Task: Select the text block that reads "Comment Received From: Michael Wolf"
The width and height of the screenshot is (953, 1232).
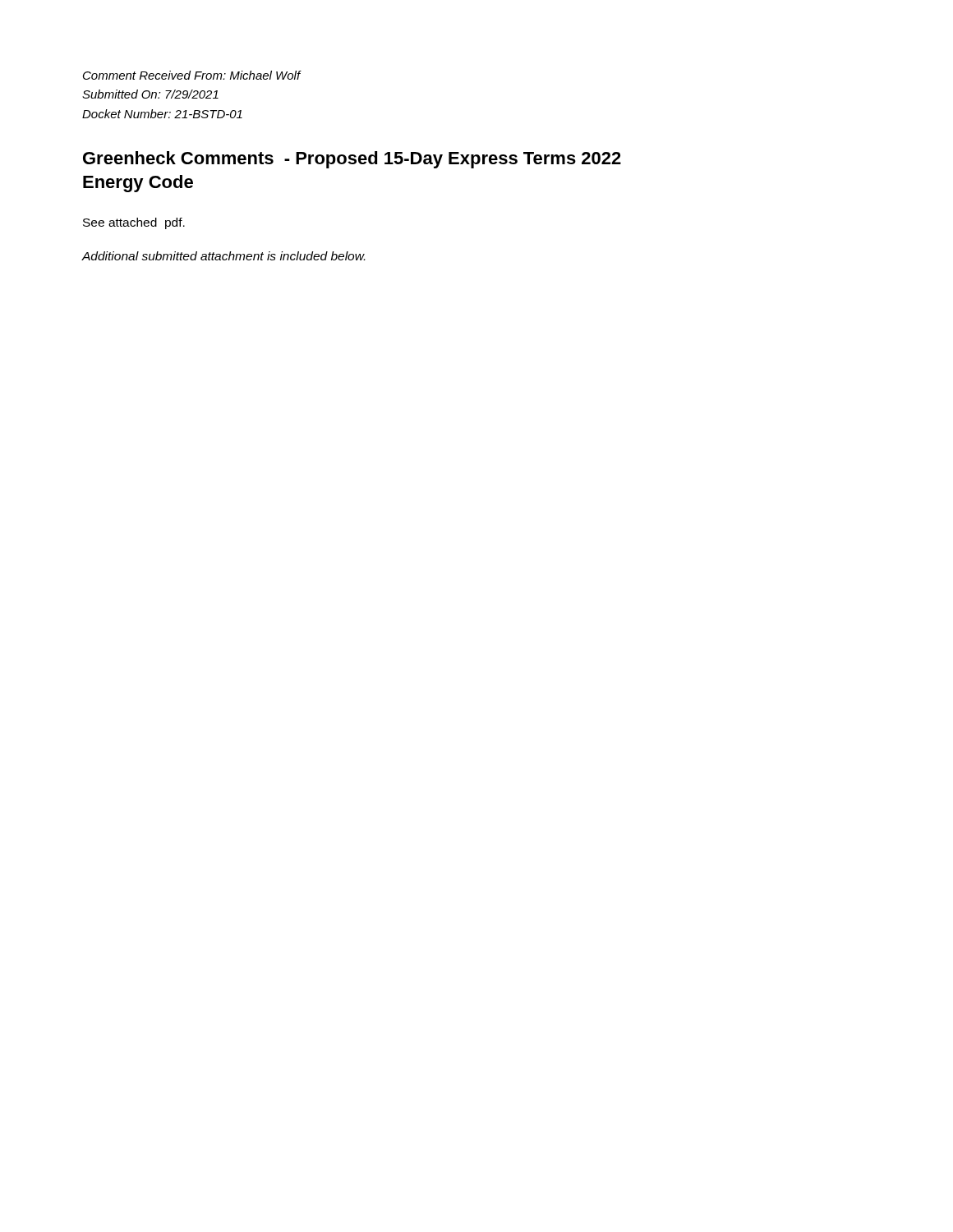Action: pos(191,94)
